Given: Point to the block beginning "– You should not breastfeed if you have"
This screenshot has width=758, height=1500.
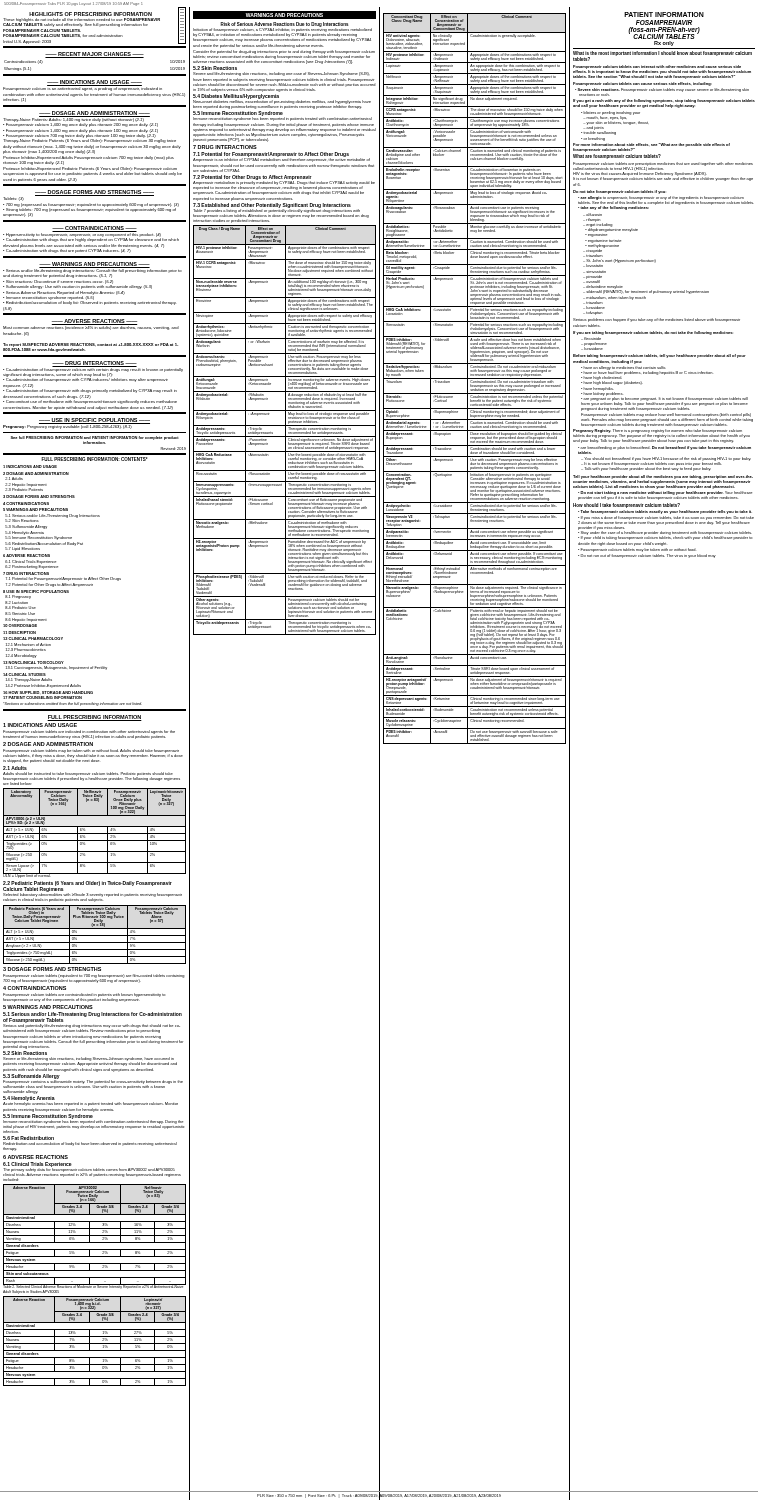Looking at the screenshot, I should tap(666, 464).
